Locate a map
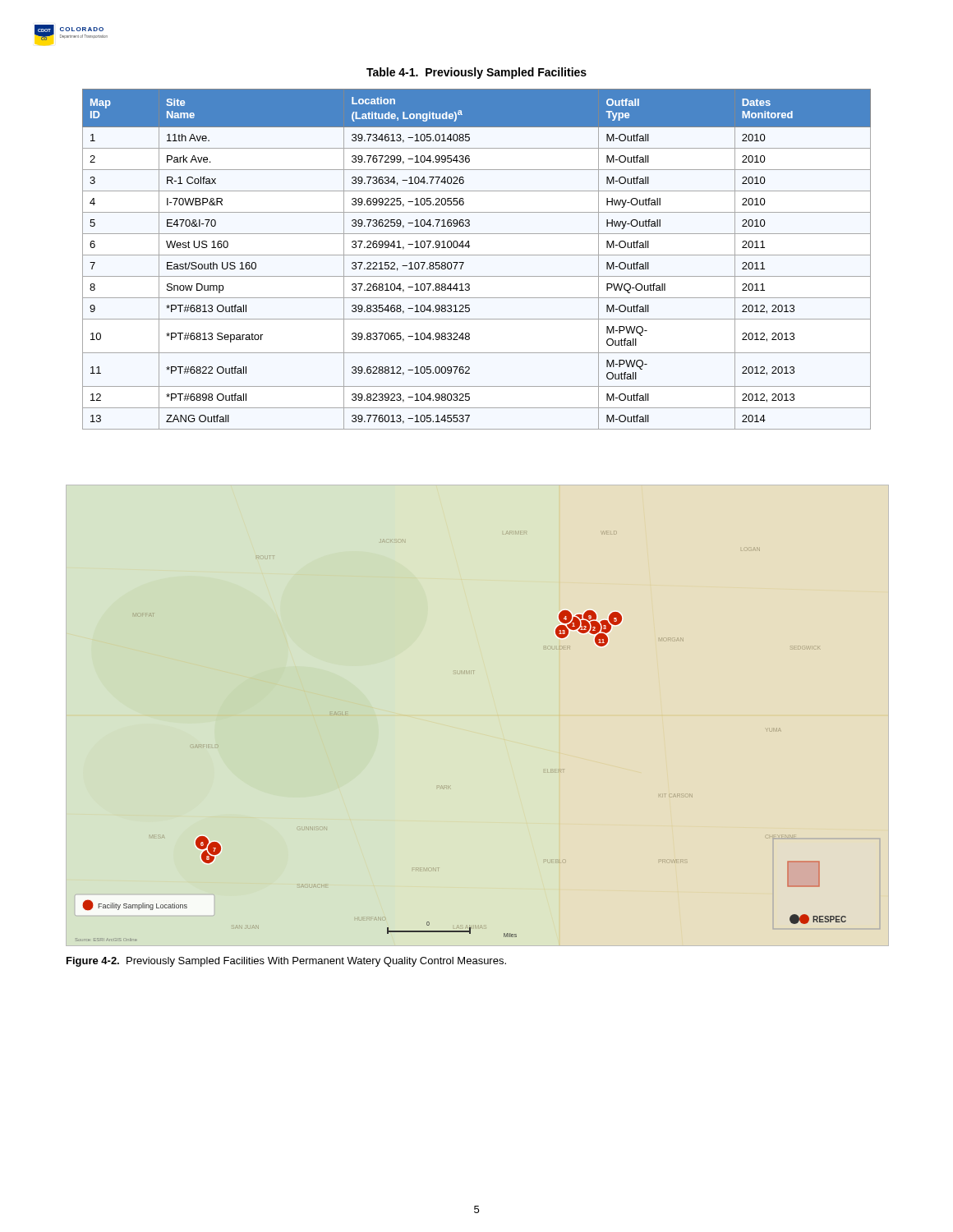 point(477,715)
